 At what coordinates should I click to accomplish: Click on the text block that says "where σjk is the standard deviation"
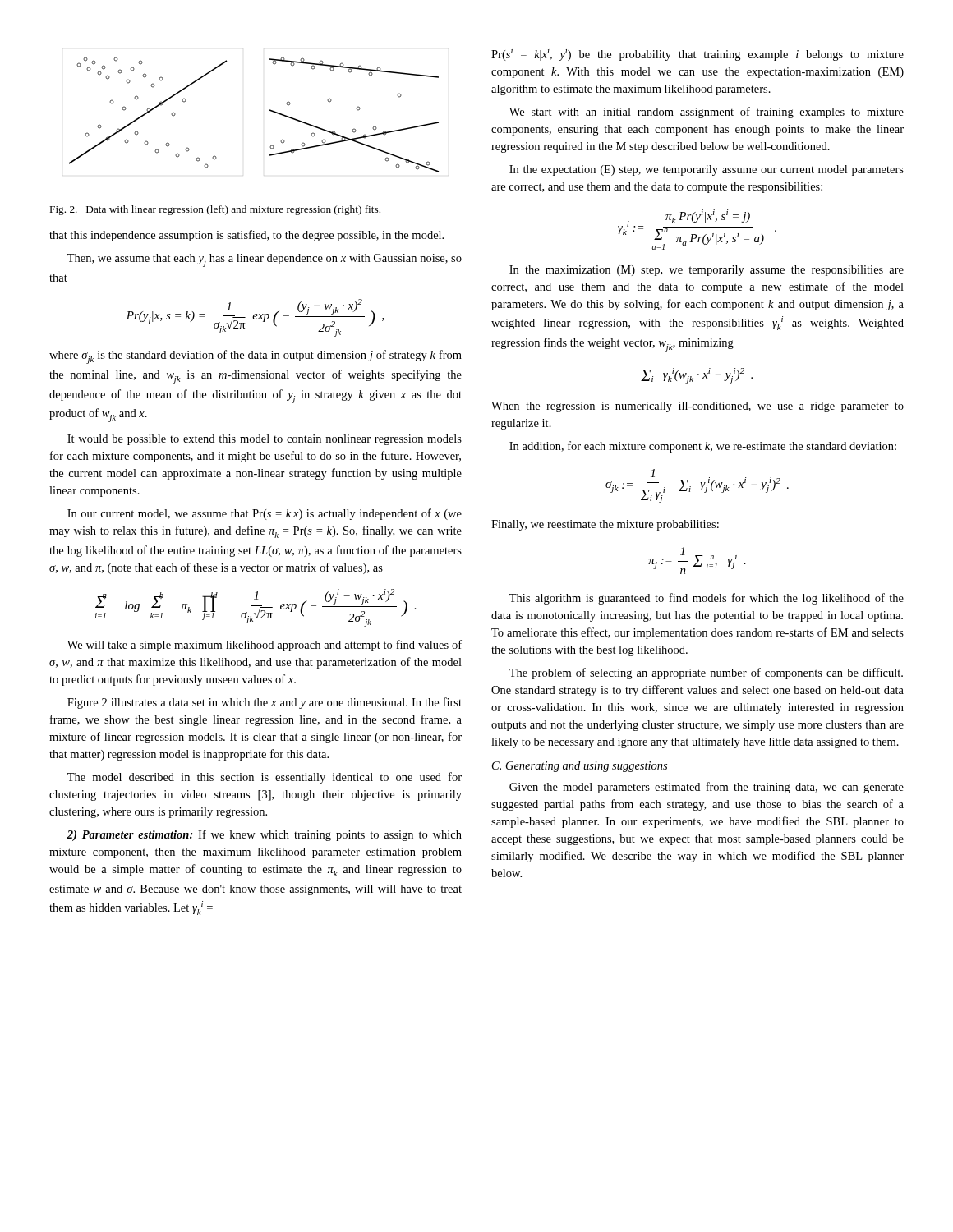click(x=255, y=385)
